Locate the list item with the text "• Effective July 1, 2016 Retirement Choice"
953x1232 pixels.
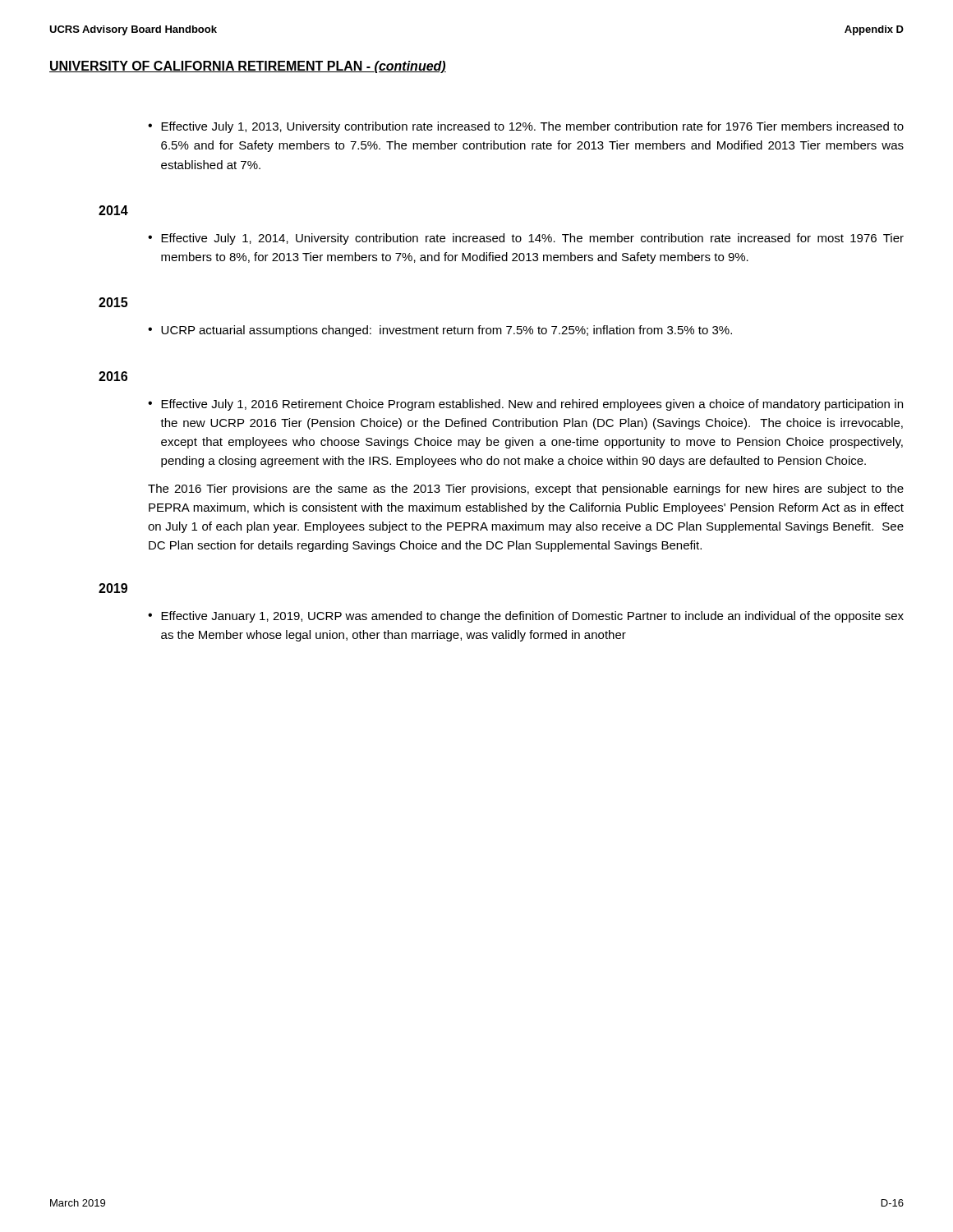pyautogui.click(x=526, y=432)
